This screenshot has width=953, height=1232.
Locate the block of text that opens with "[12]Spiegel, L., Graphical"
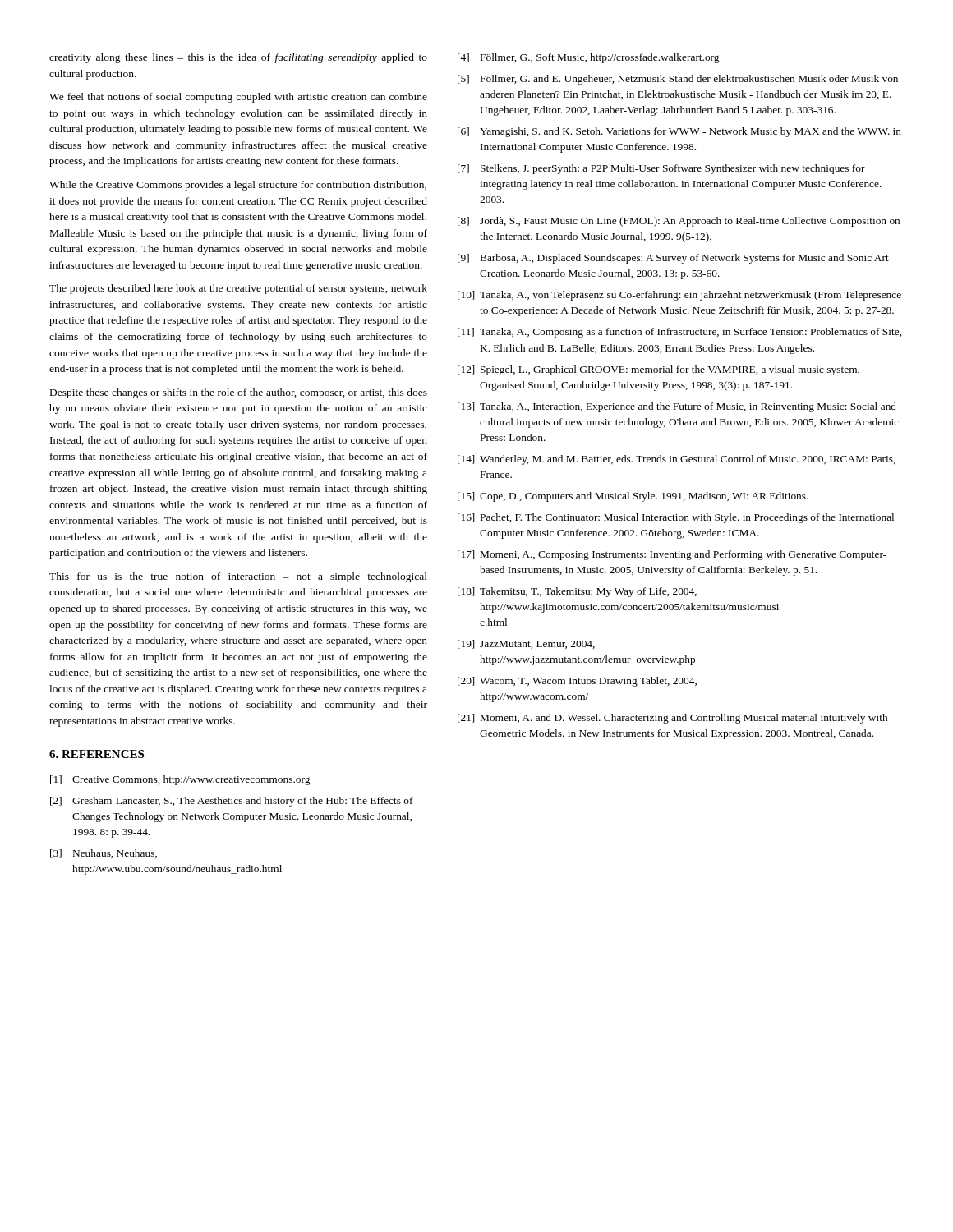(x=680, y=377)
